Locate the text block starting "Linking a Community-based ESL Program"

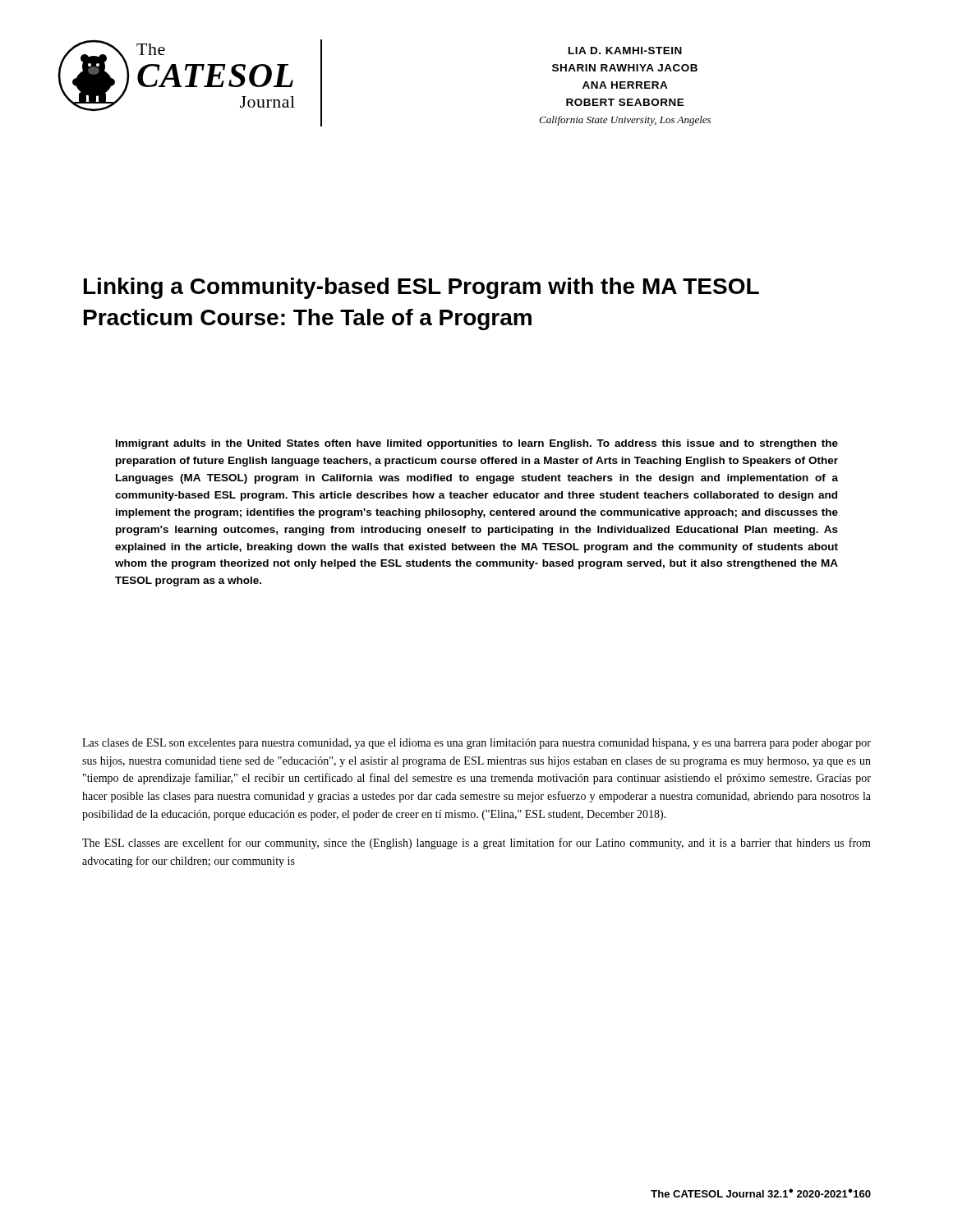click(476, 302)
